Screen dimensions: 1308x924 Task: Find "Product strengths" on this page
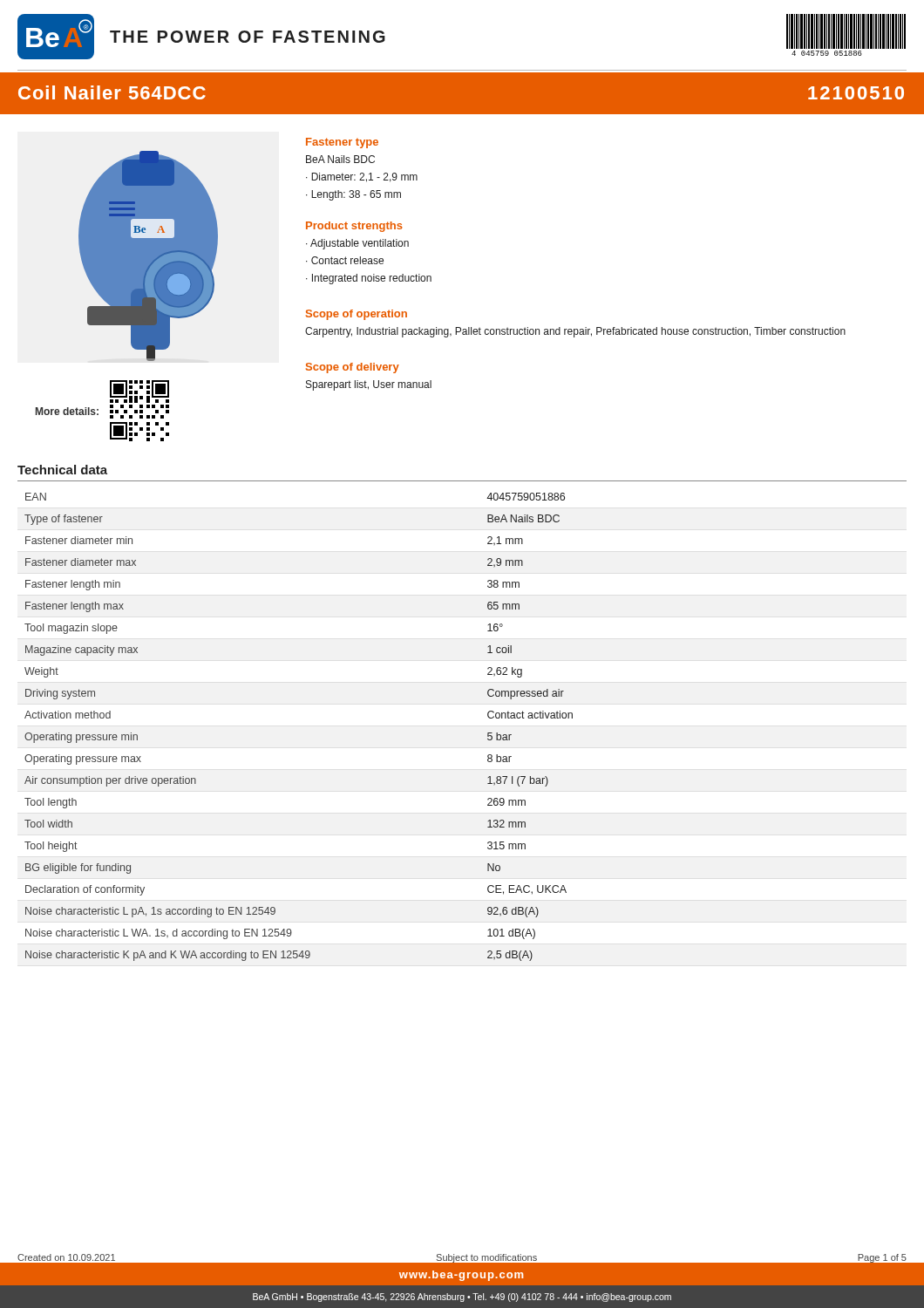[354, 226]
